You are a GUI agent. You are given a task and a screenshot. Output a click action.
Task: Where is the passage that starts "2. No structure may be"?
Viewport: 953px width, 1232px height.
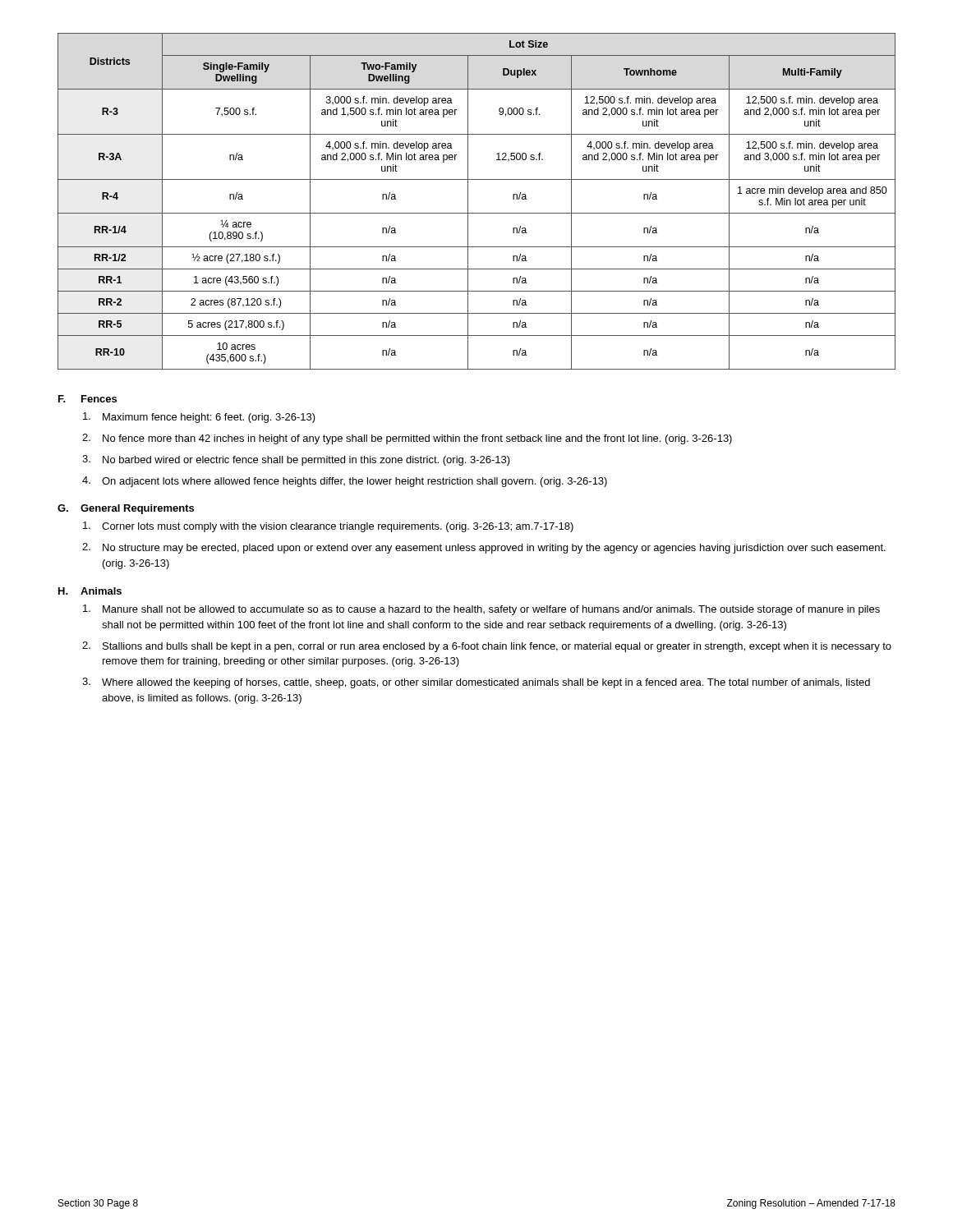coord(489,556)
